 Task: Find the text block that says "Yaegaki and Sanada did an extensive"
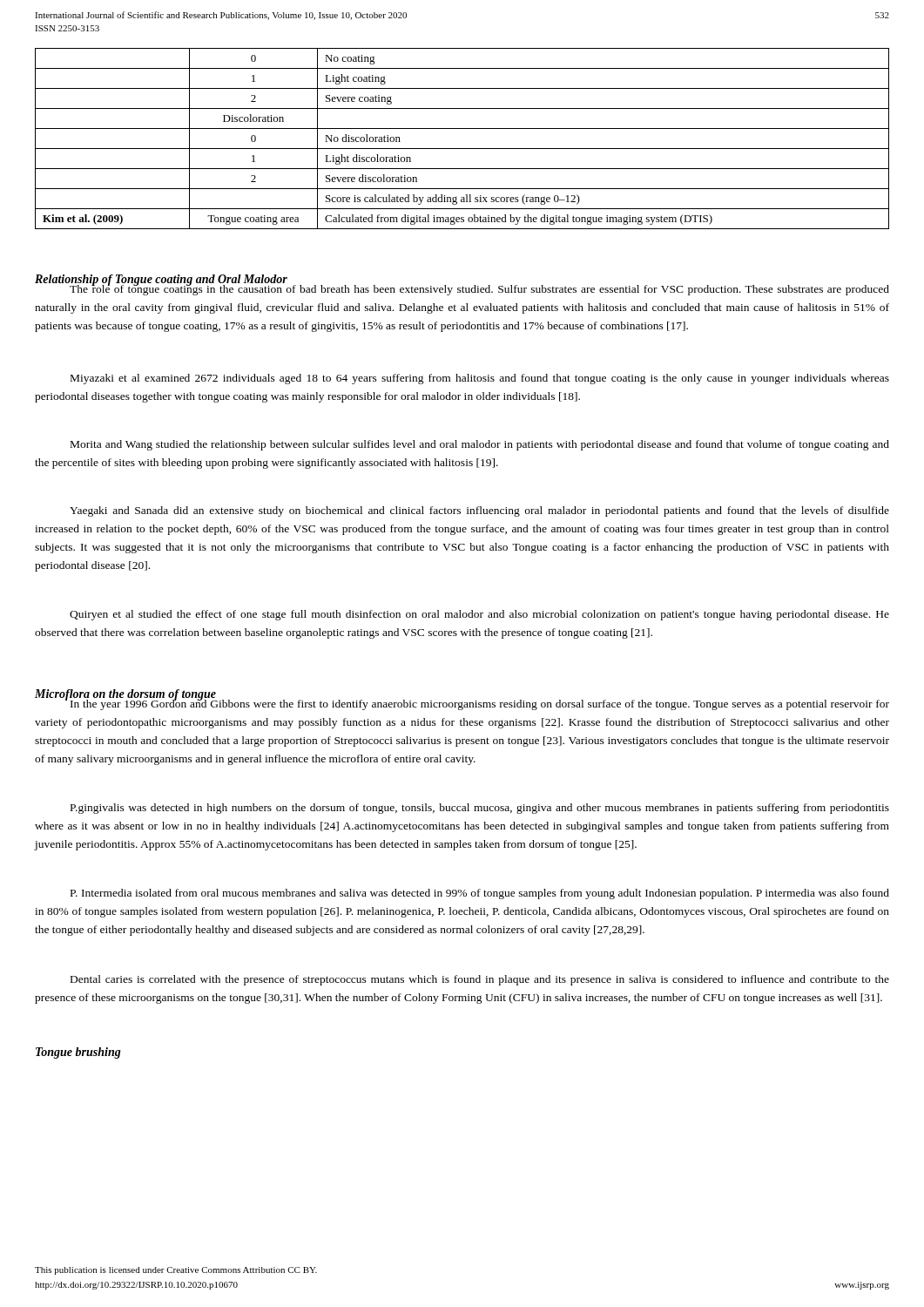[x=462, y=538]
